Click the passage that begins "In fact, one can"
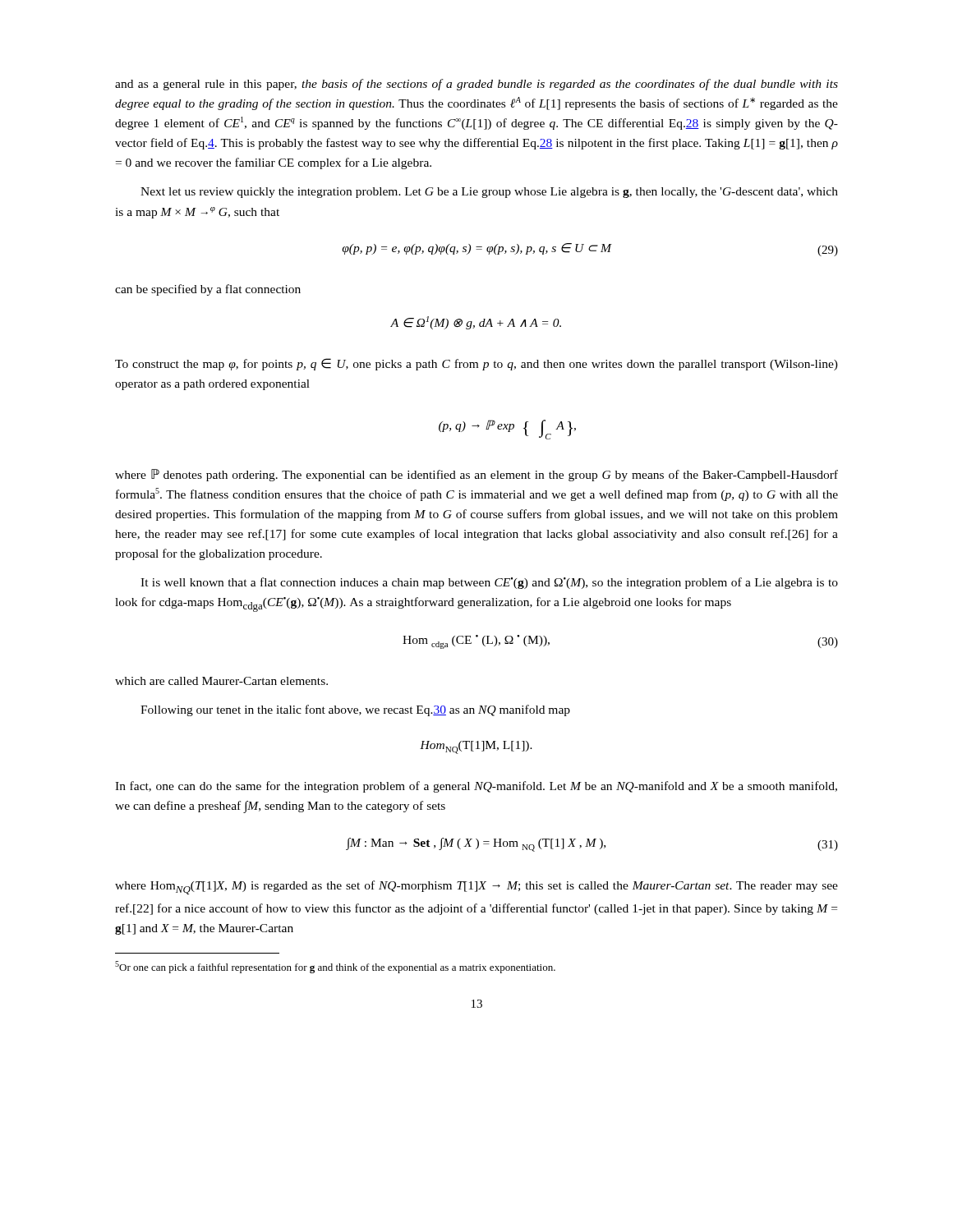This screenshot has height=1232, width=953. pos(476,796)
